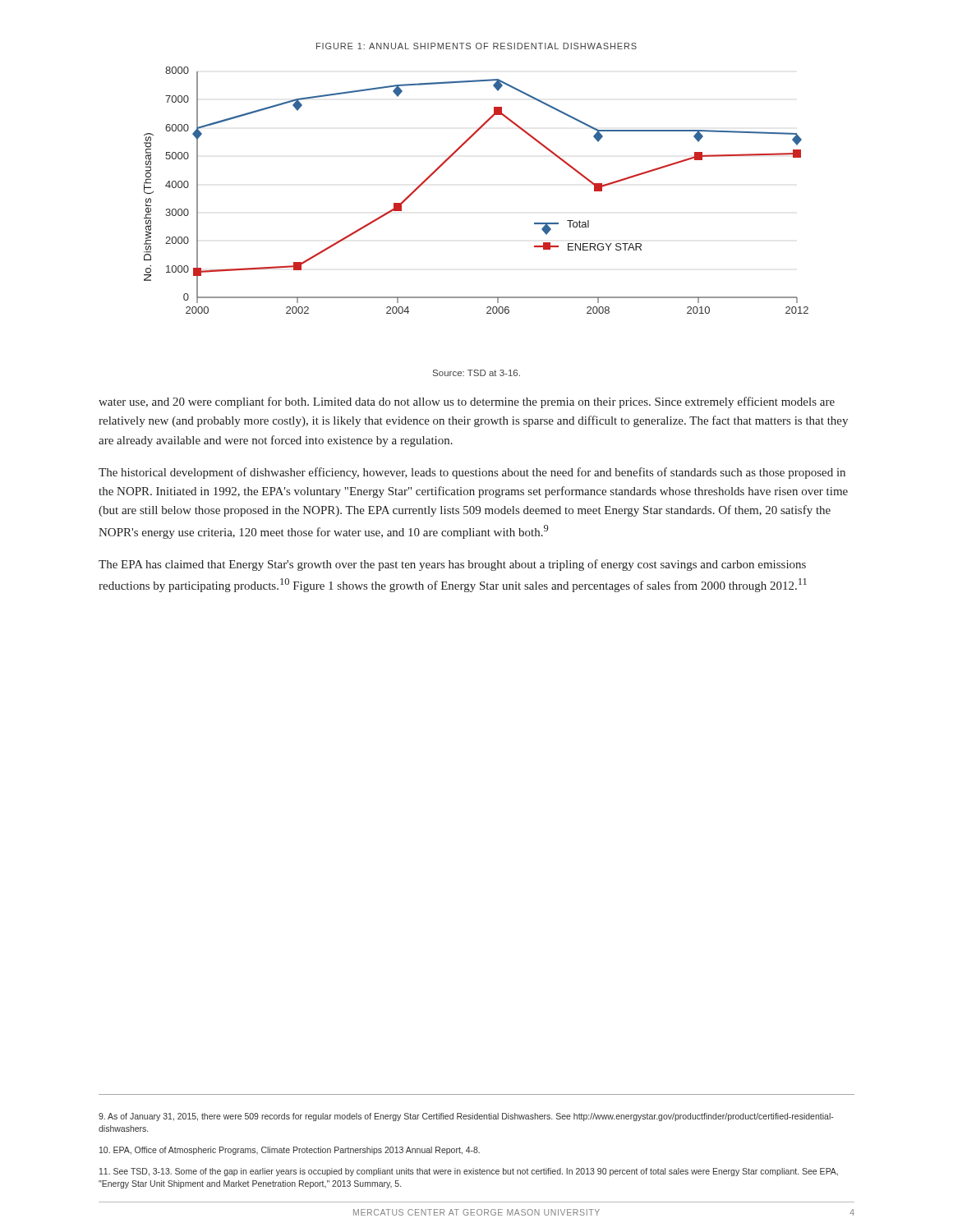953x1232 pixels.
Task: Click the passage that begins "EPA, Office of Atmospheric Programs, Climate Protection Partnerships"
Action: coord(476,1150)
